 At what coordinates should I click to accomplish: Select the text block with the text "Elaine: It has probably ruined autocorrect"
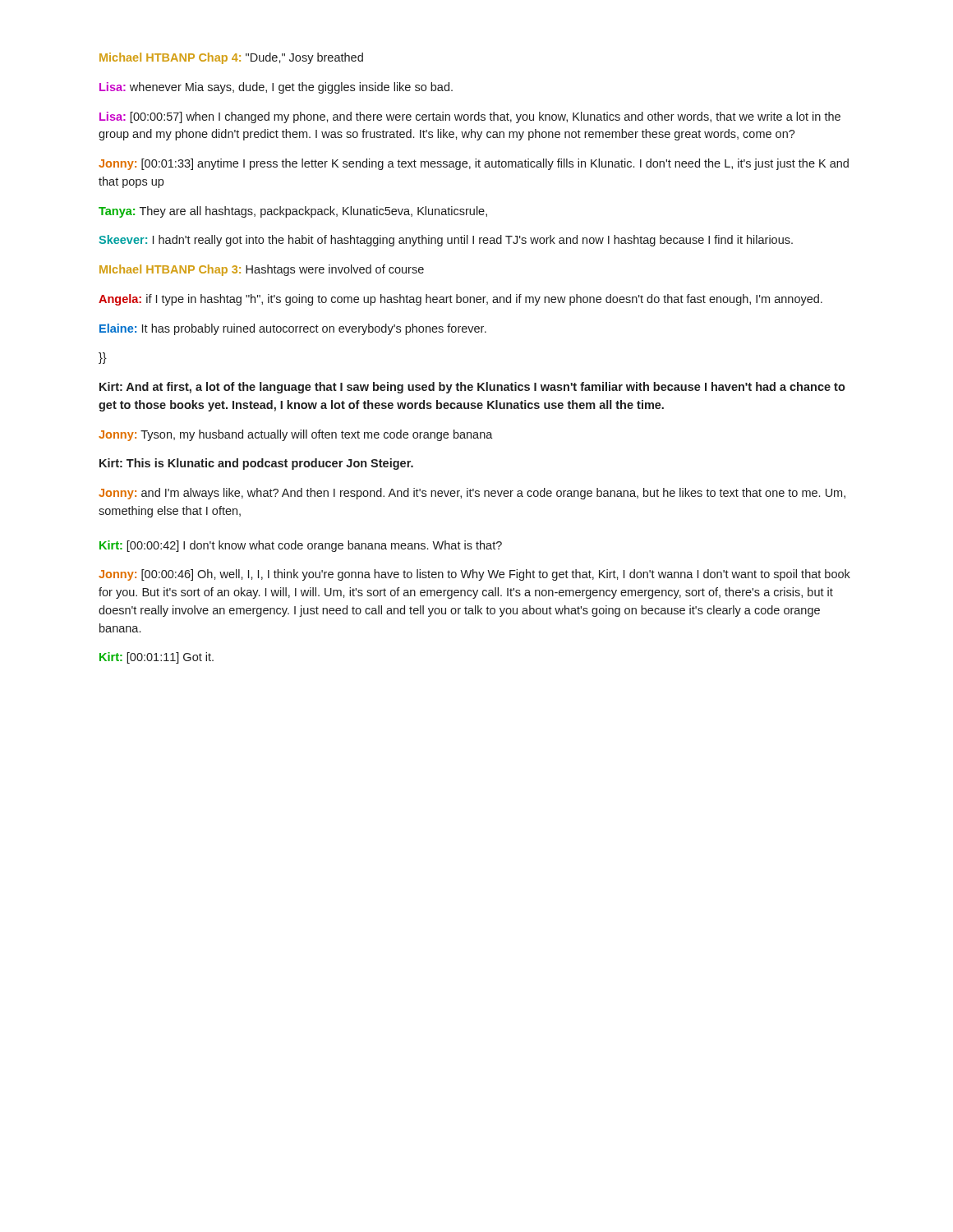(293, 328)
